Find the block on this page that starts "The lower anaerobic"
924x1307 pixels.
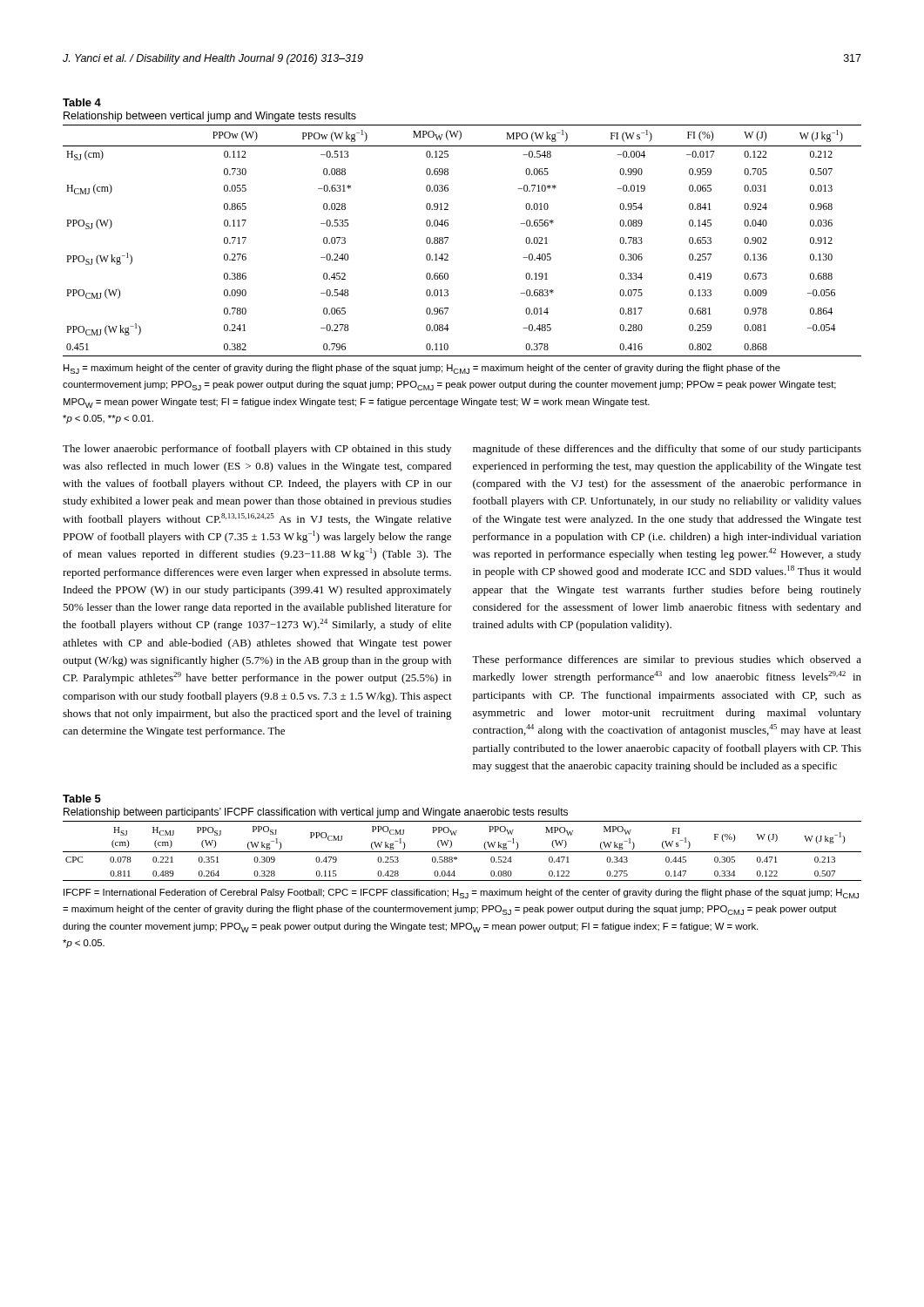pos(257,589)
